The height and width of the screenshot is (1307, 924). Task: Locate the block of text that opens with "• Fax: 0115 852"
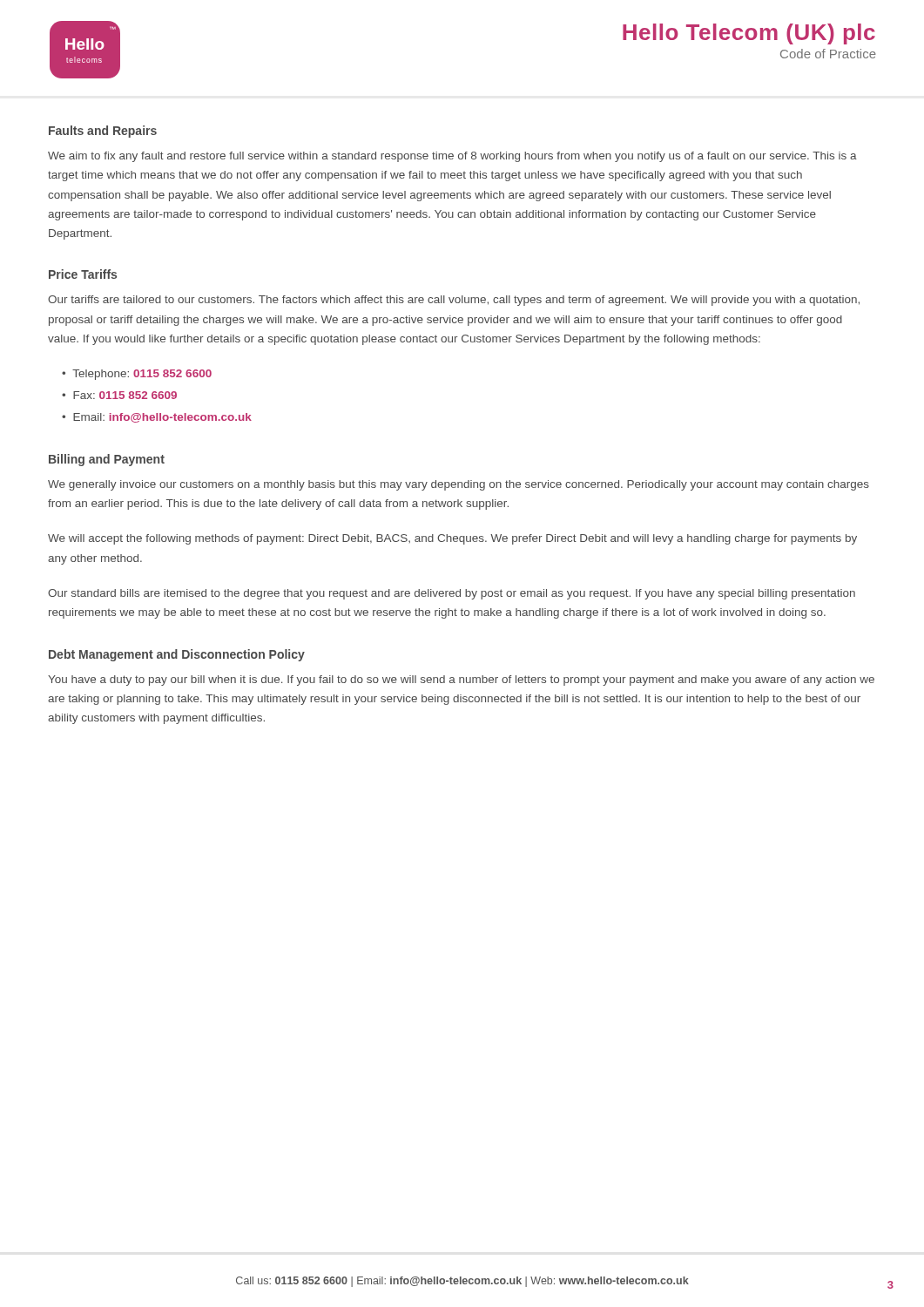coord(120,395)
